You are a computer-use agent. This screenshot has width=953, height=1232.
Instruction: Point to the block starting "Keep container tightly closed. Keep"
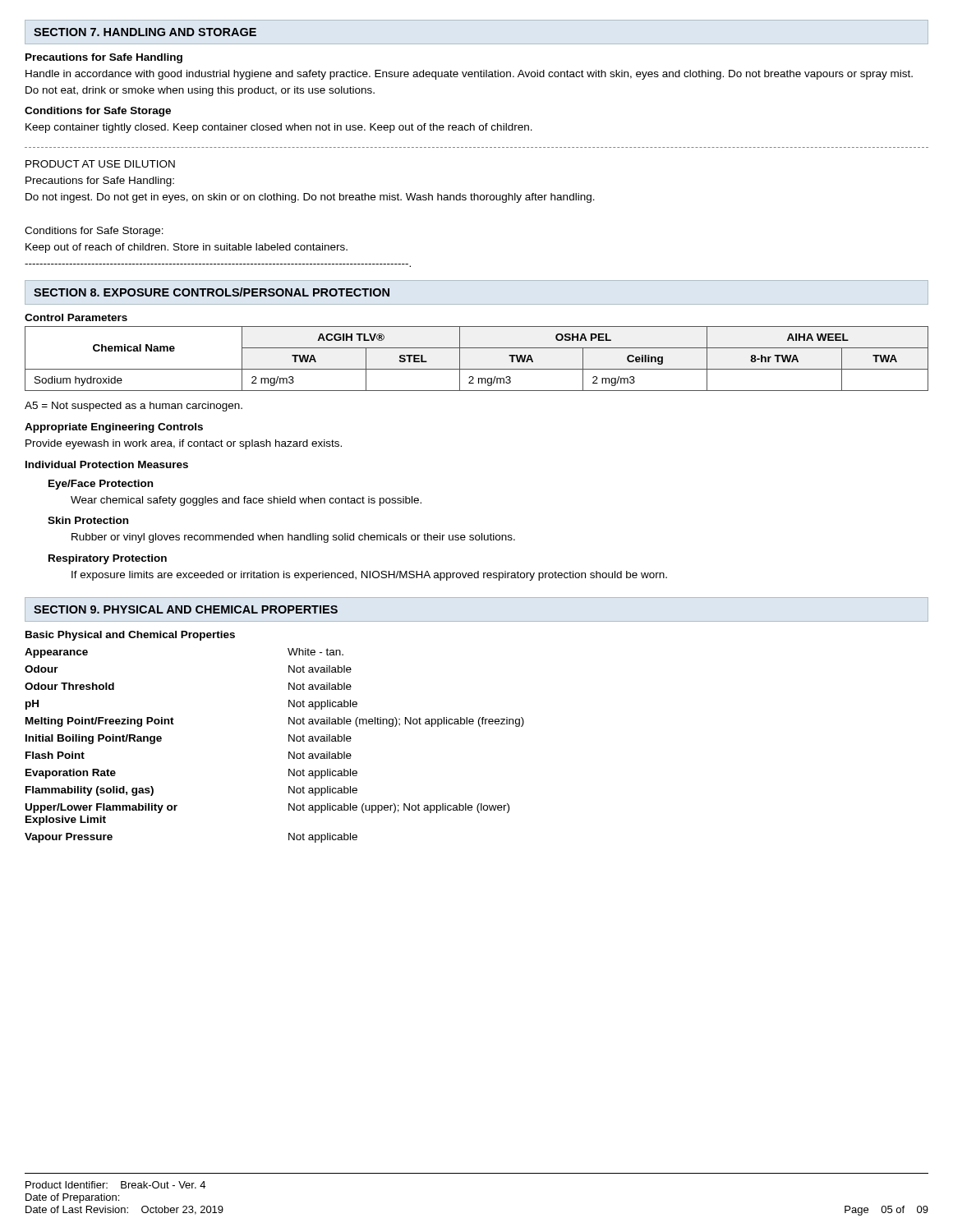point(476,127)
